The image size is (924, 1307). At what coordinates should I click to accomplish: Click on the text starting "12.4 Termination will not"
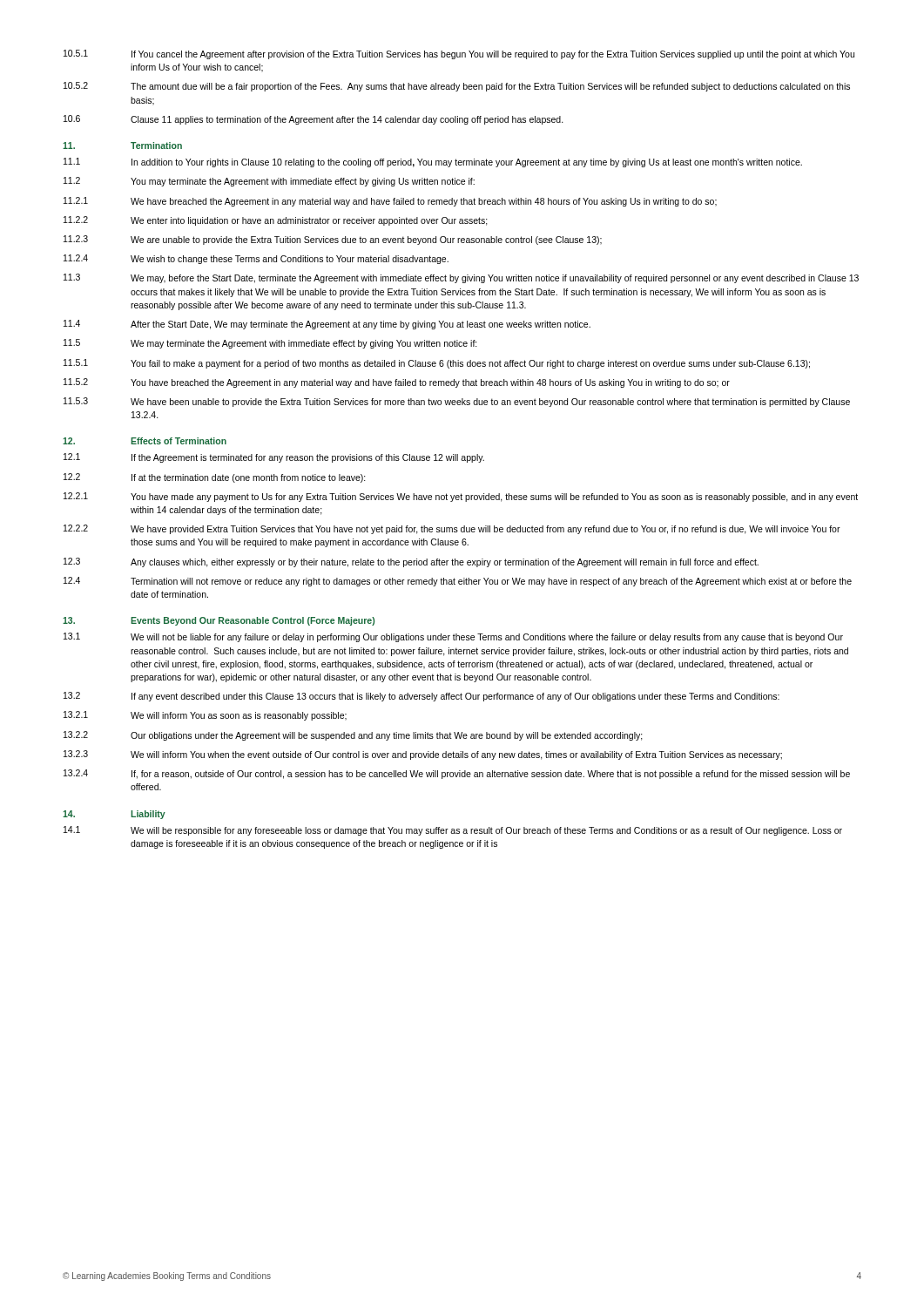click(x=462, y=588)
